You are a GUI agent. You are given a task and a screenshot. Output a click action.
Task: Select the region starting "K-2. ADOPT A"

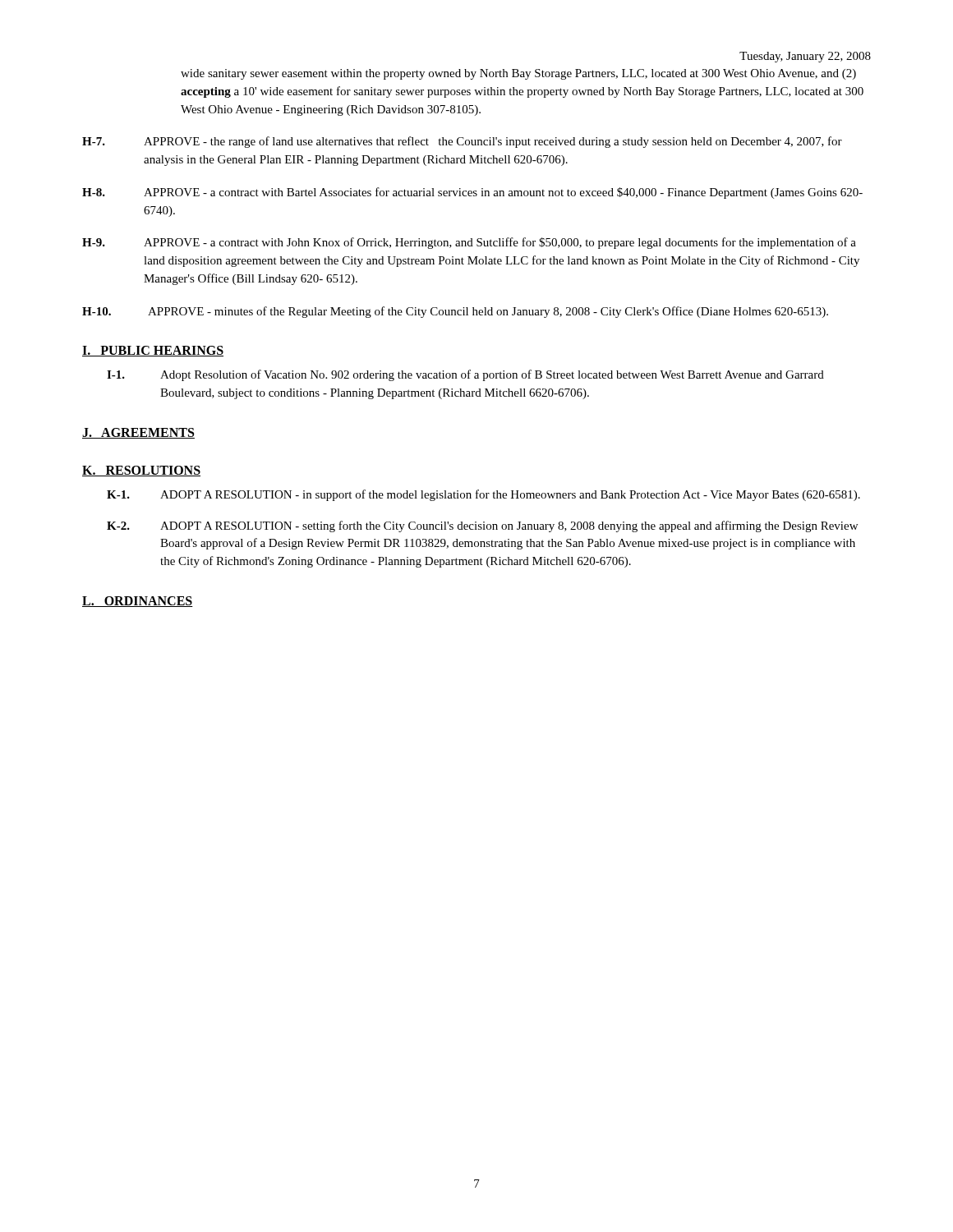tap(489, 544)
